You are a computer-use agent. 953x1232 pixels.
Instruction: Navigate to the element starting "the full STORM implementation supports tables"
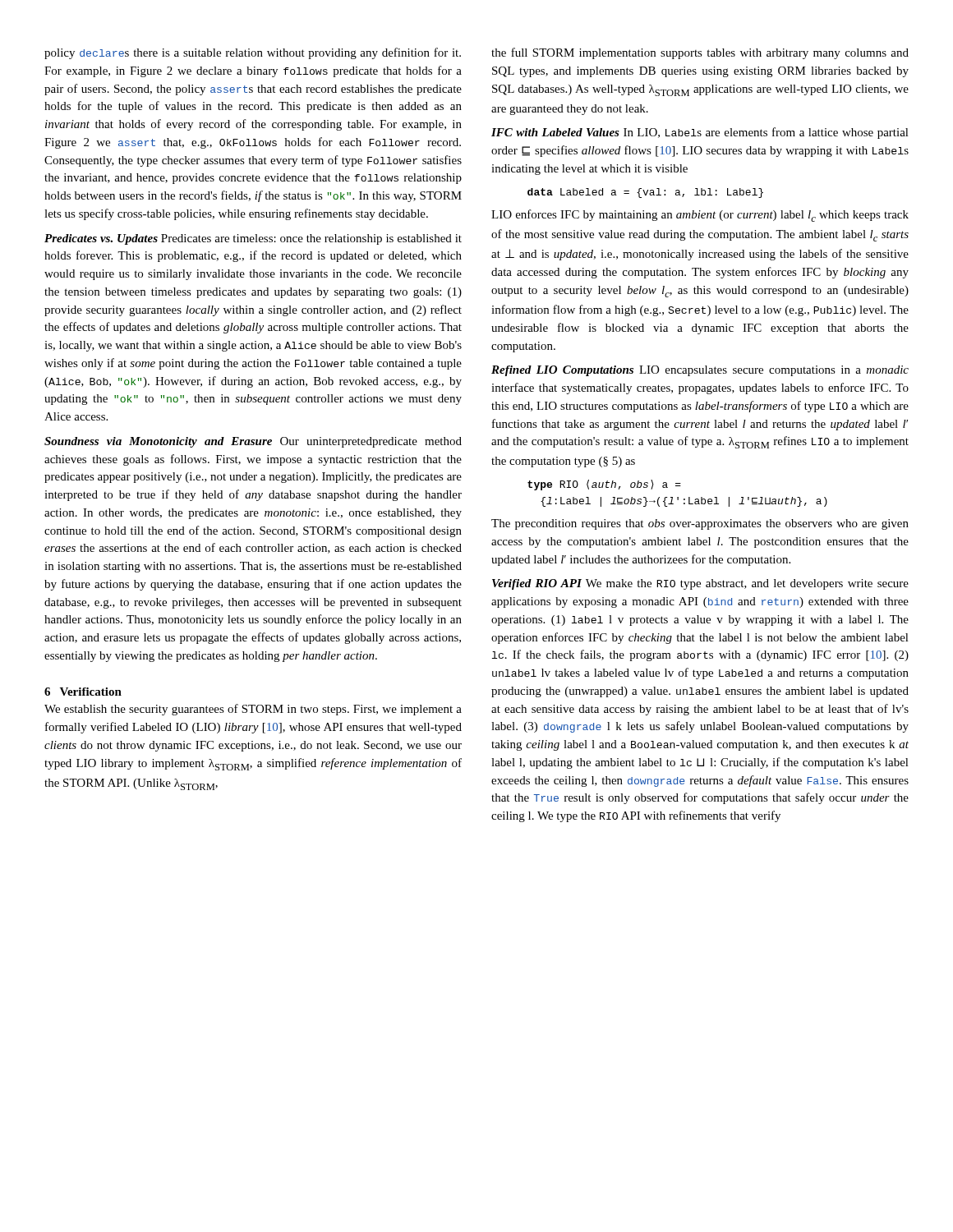700,81
